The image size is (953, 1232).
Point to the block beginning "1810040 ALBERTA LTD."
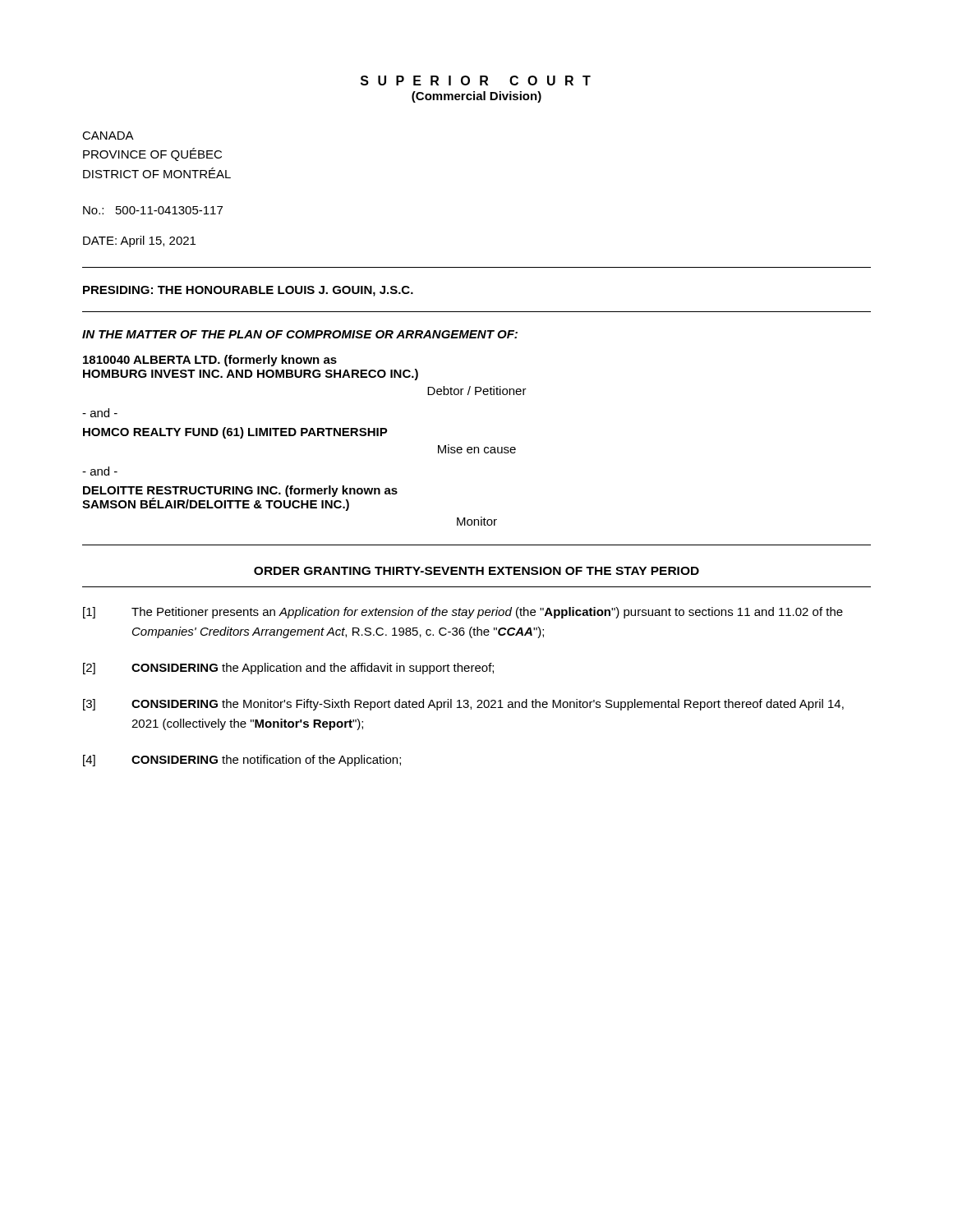coord(250,366)
